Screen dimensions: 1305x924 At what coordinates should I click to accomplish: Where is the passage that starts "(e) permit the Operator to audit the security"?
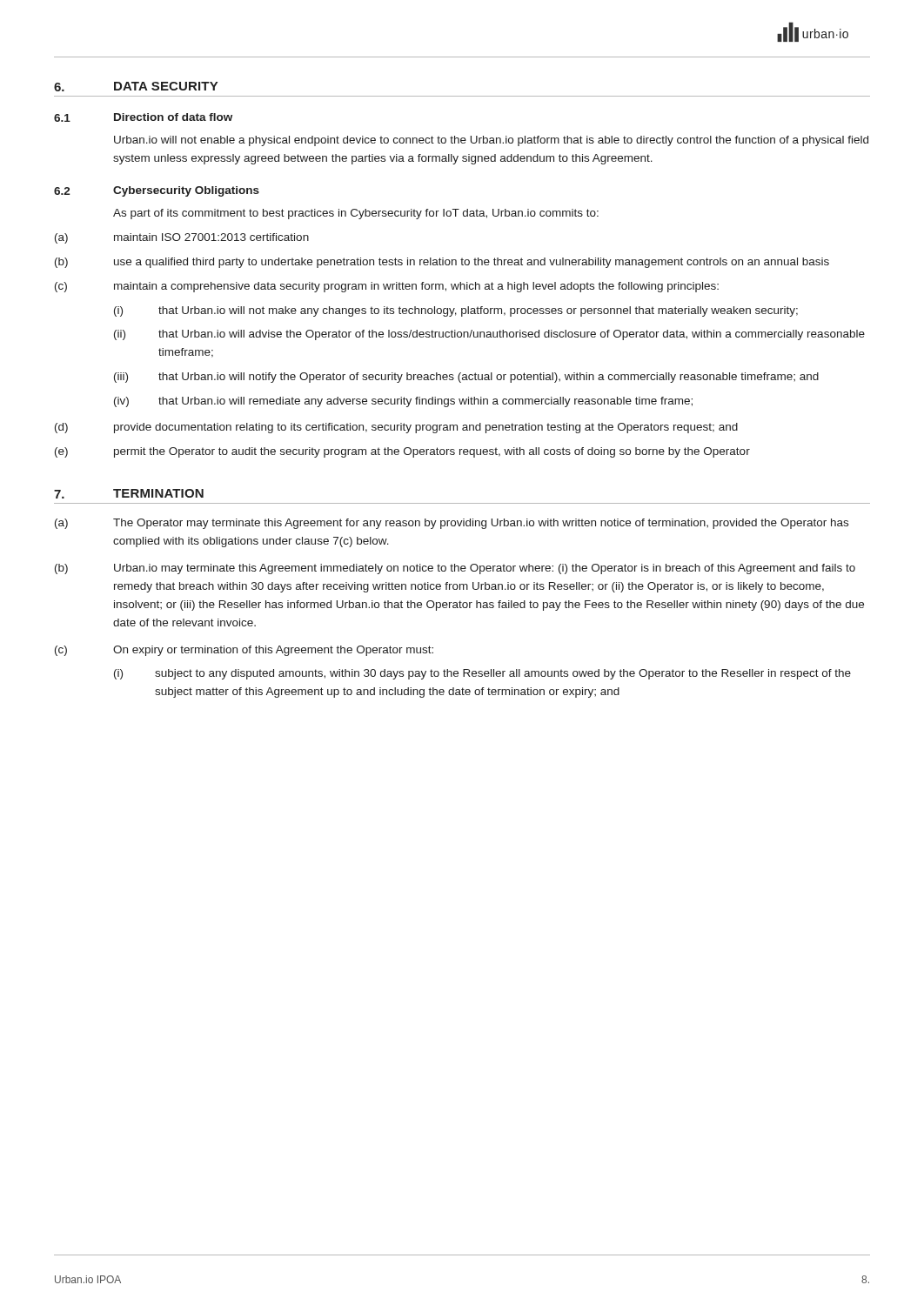pos(462,452)
